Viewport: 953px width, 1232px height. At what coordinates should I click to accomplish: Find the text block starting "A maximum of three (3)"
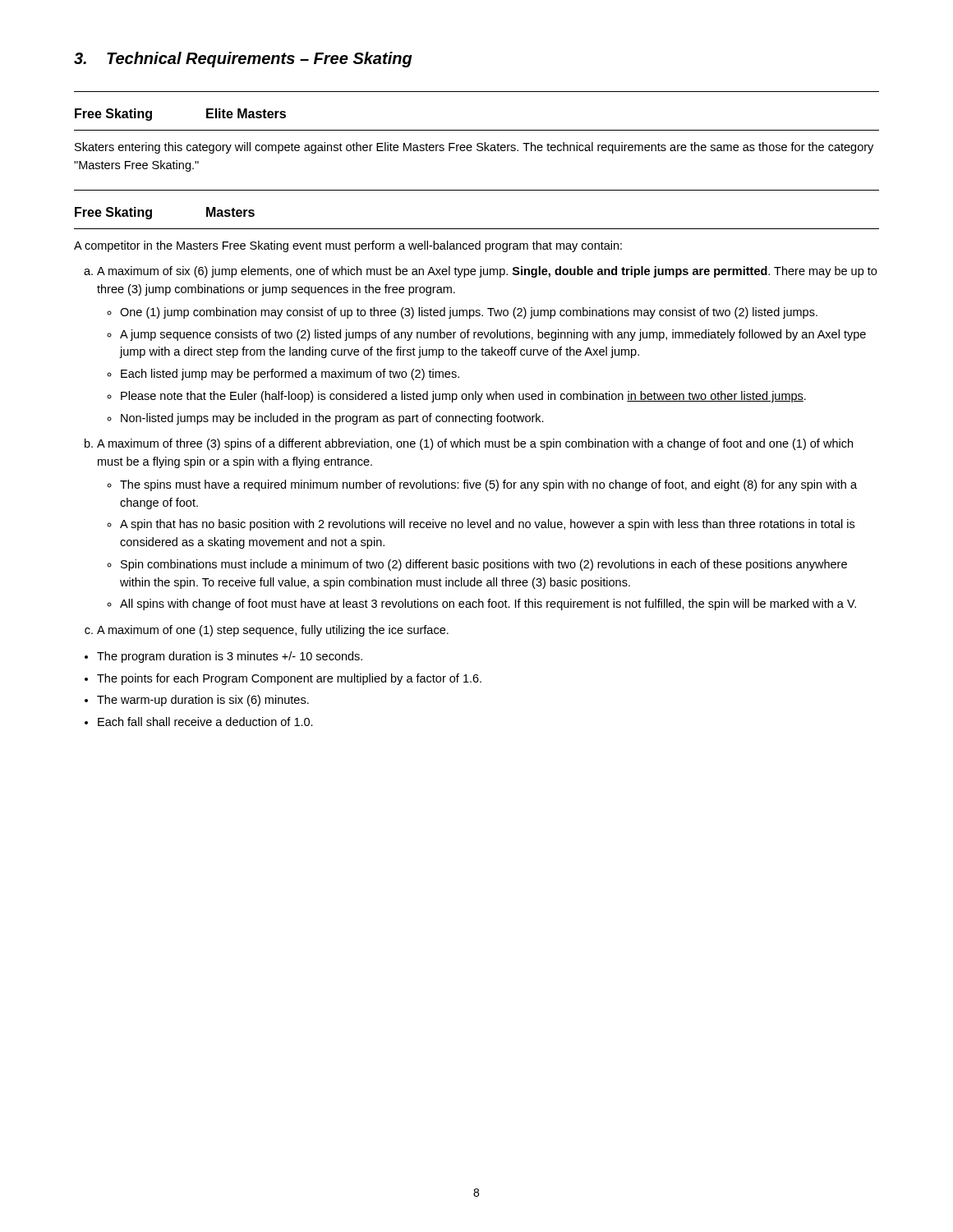pos(488,525)
